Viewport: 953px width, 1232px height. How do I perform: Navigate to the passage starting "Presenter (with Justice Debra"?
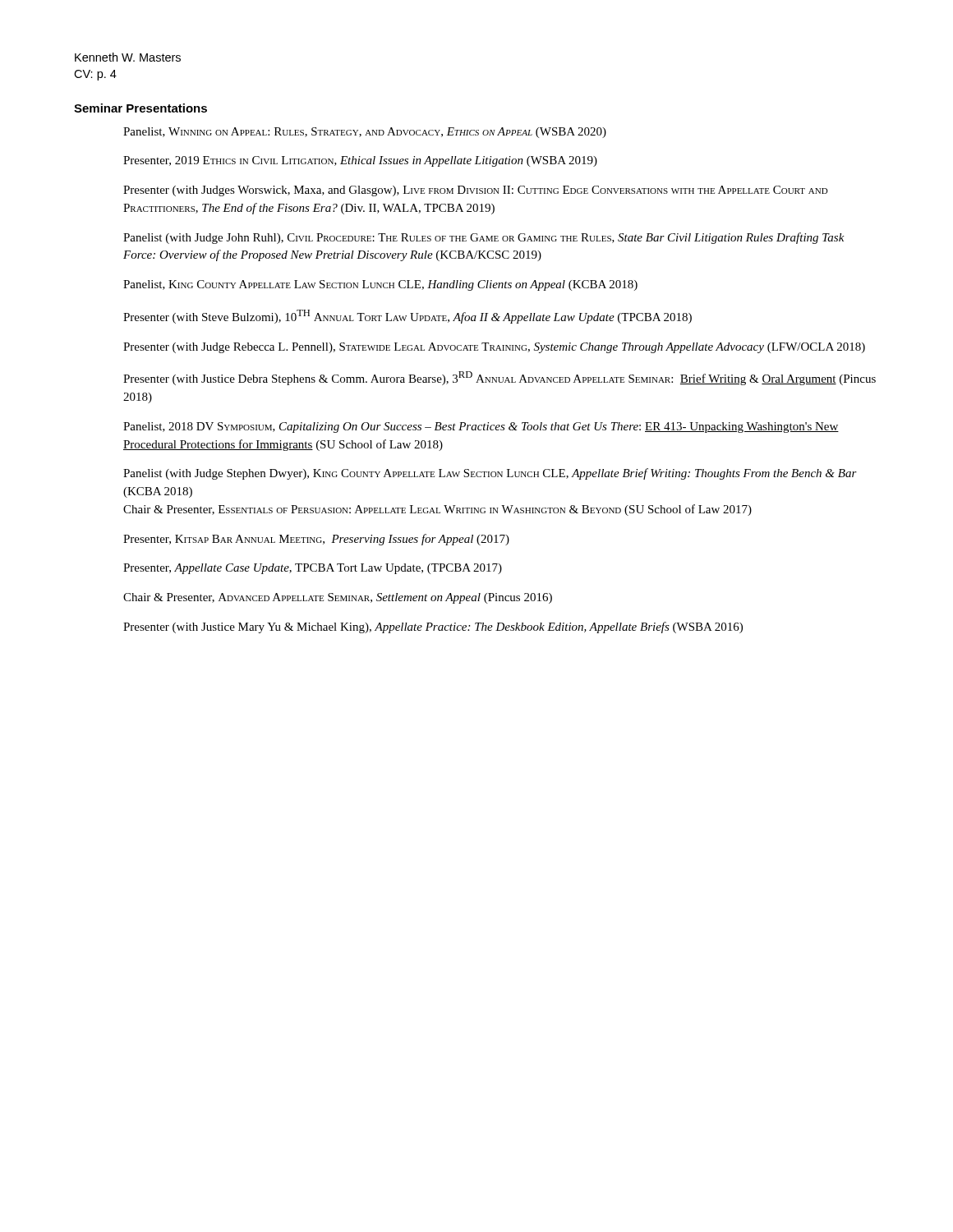pyautogui.click(x=500, y=386)
